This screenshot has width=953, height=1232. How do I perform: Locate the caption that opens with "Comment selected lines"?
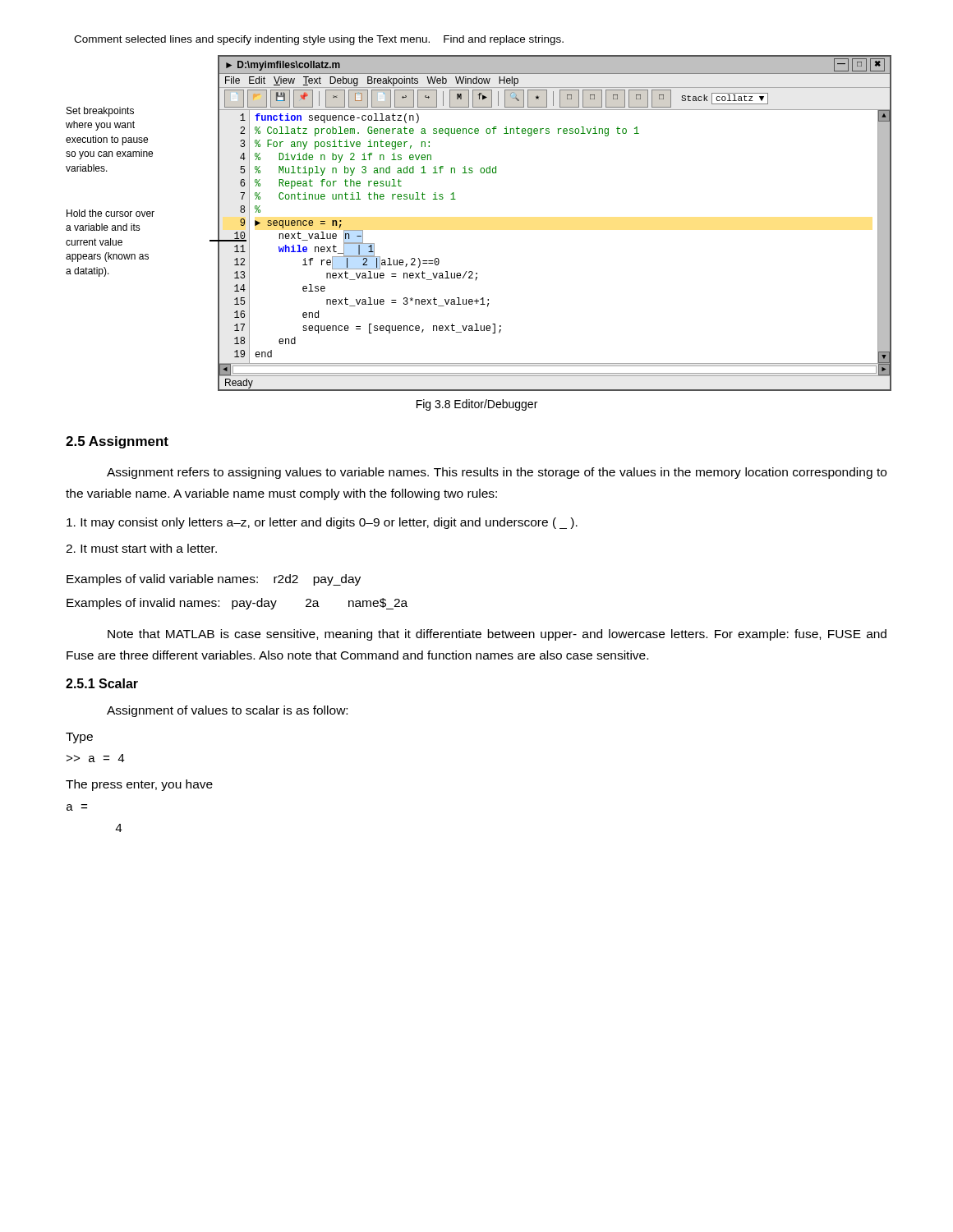pyautogui.click(x=319, y=39)
